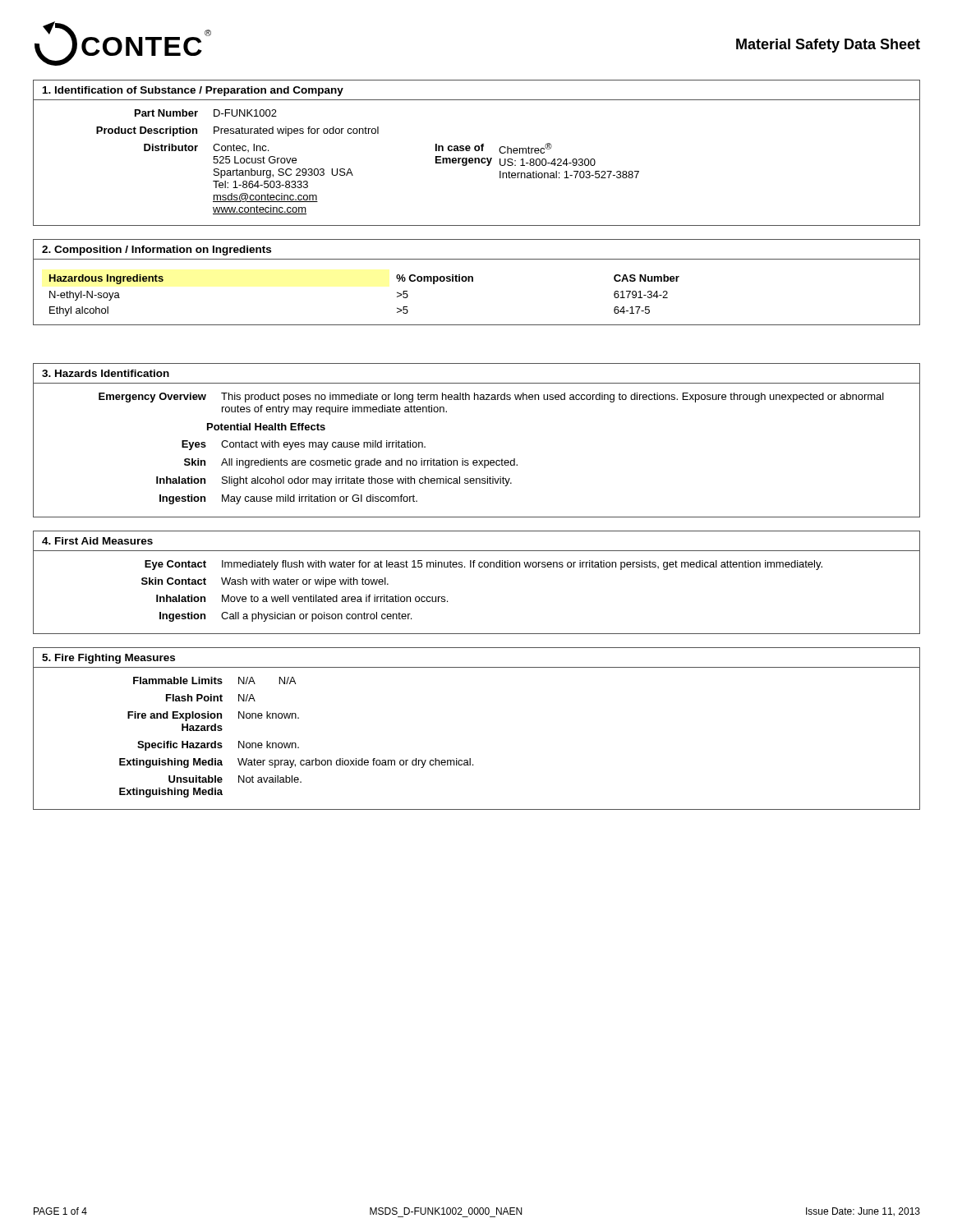Image resolution: width=953 pixels, height=1232 pixels.
Task: Where is the passage that starts "Skin Contact Wash with water or wipe"?
Action: [265, 582]
